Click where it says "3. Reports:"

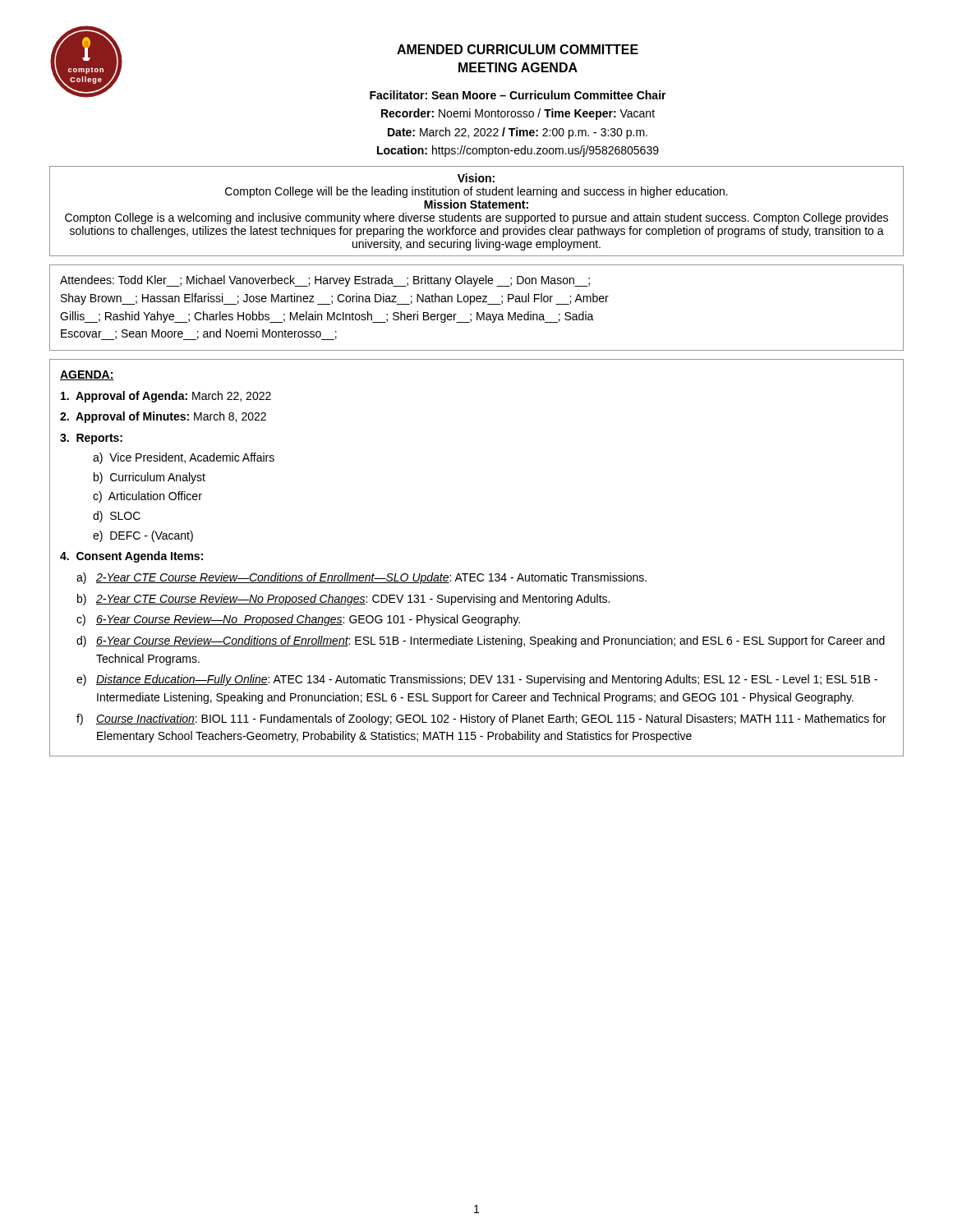pos(92,438)
